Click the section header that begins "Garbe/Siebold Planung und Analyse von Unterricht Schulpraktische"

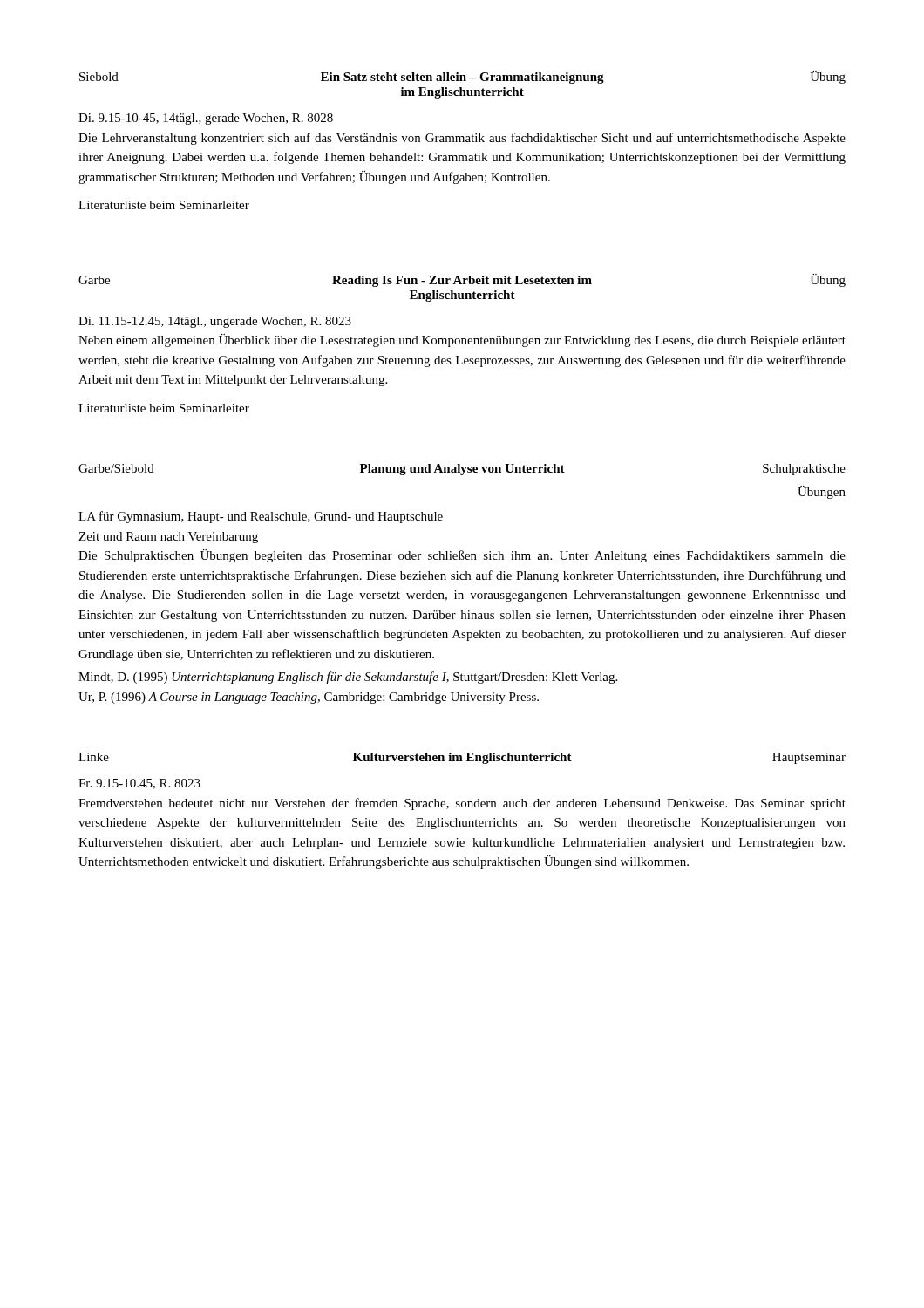tap(462, 480)
